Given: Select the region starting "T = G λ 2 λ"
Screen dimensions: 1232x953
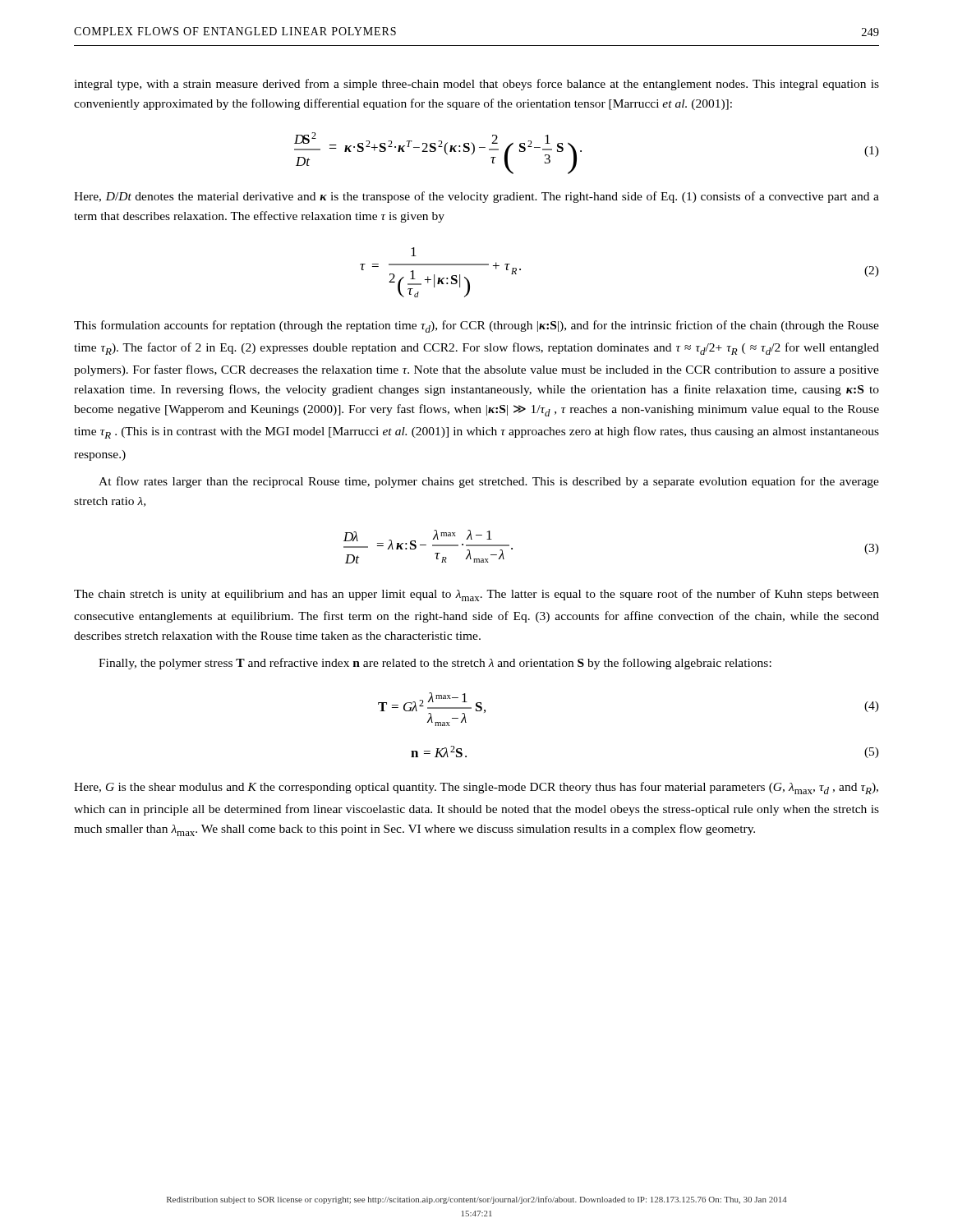Looking at the screenshot, I should click(x=449, y=708).
